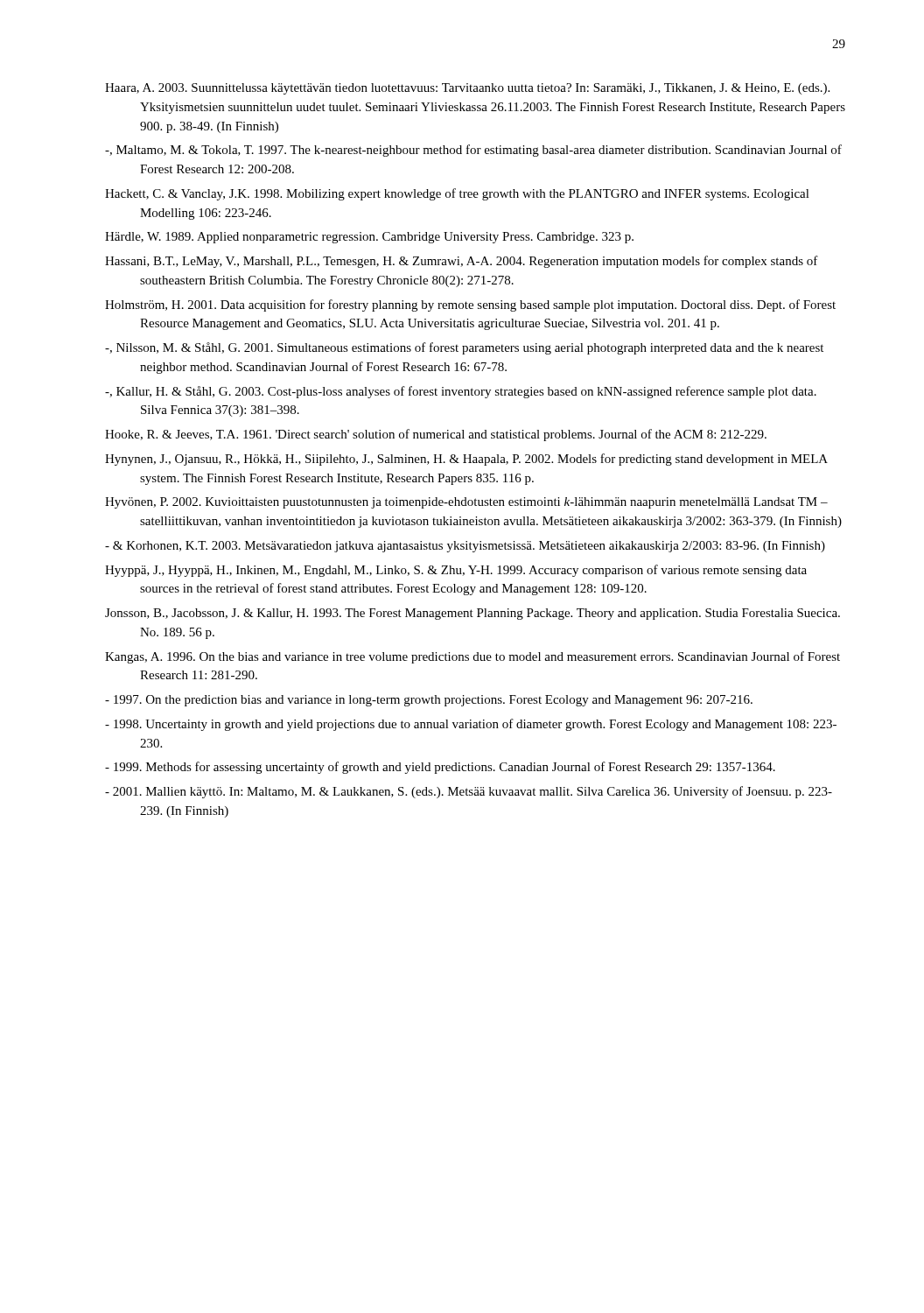Find the list item containing "-, Nilsson, M. &"
The image size is (924, 1313).
[x=464, y=357]
